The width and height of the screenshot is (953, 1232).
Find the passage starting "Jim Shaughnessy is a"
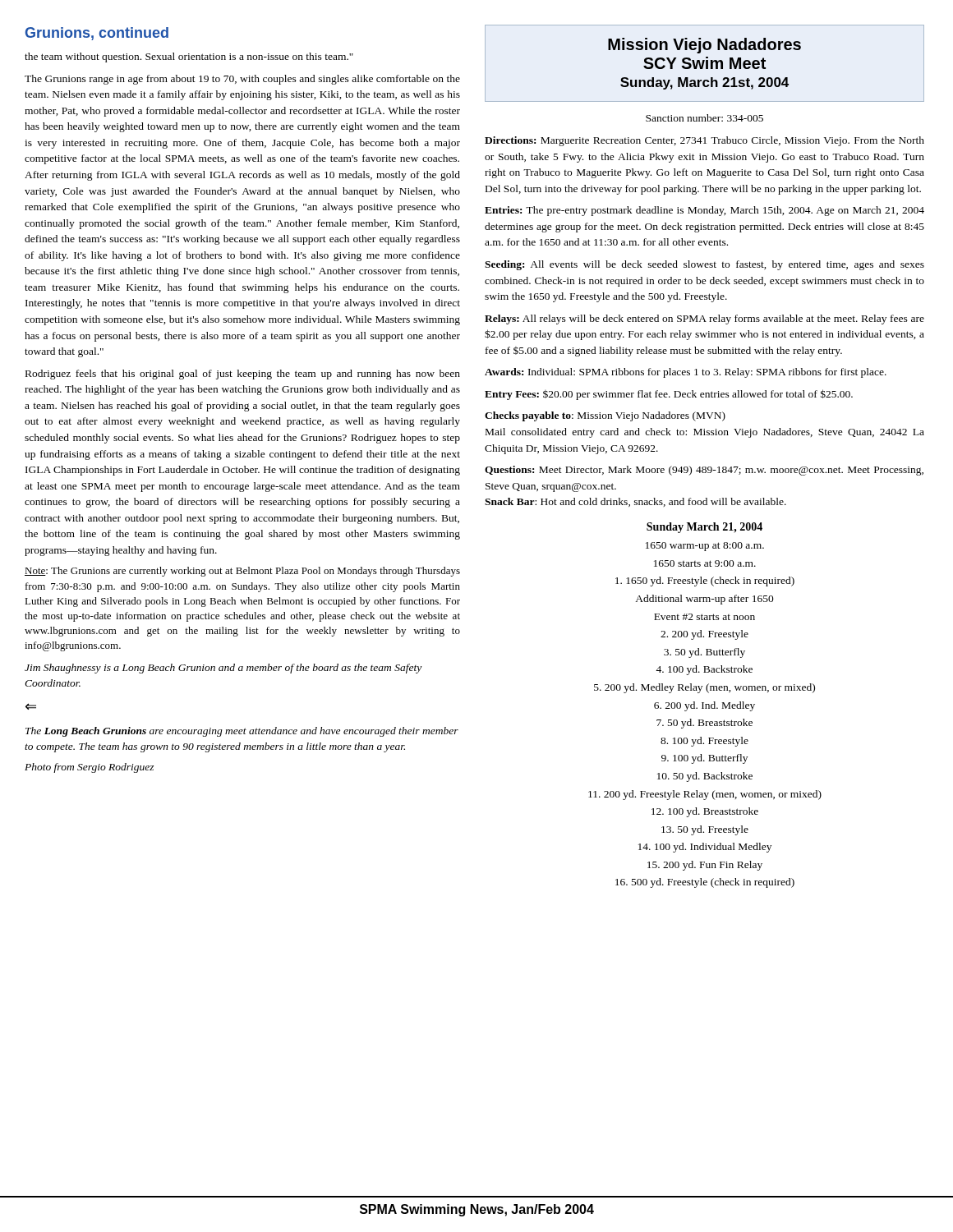click(242, 675)
